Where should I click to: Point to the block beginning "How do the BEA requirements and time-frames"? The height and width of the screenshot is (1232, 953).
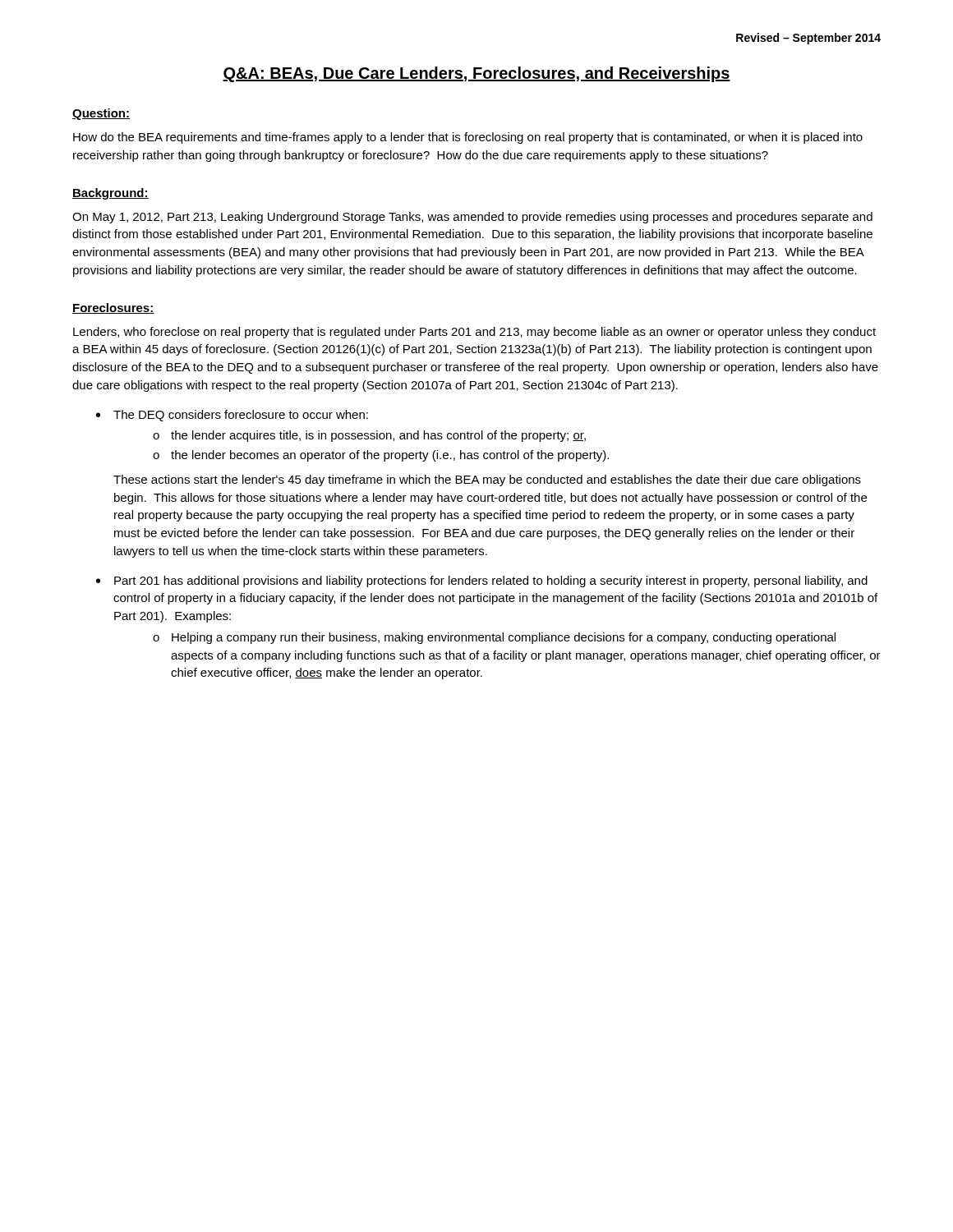(468, 146)
